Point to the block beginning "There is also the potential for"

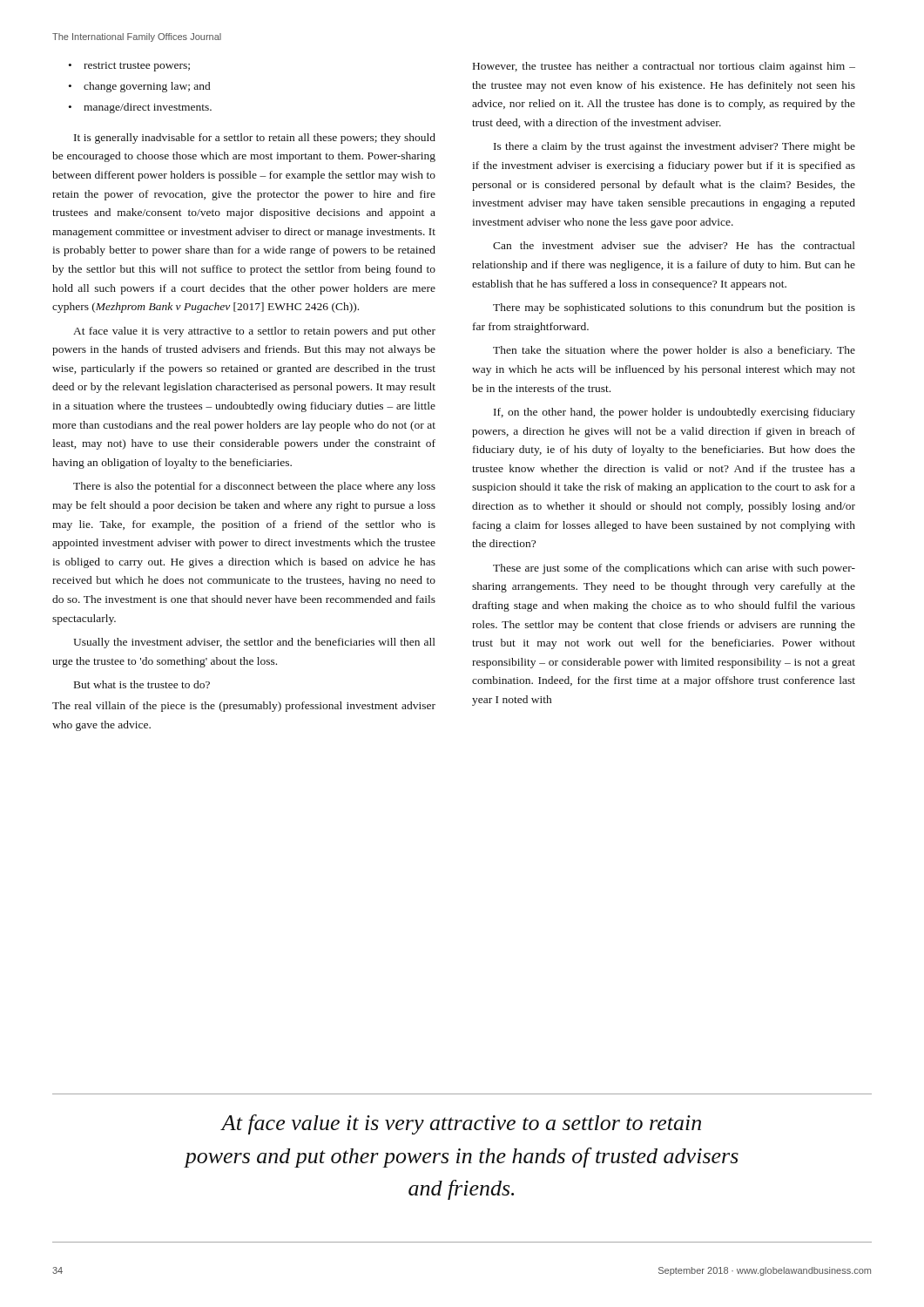pyautogui.click(x=244, y=552)
